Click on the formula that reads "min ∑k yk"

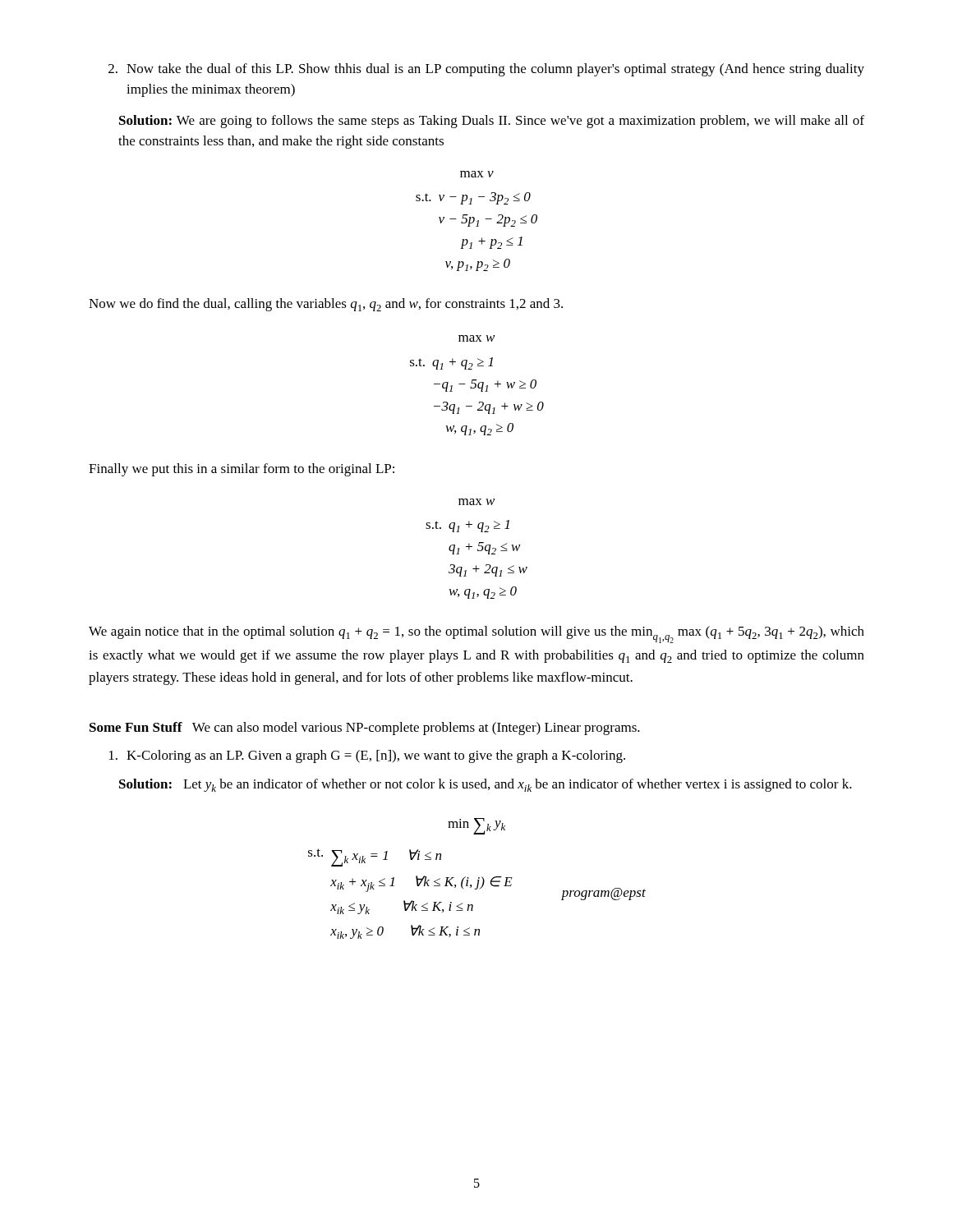pyautogui.click(x=476, y=877)
